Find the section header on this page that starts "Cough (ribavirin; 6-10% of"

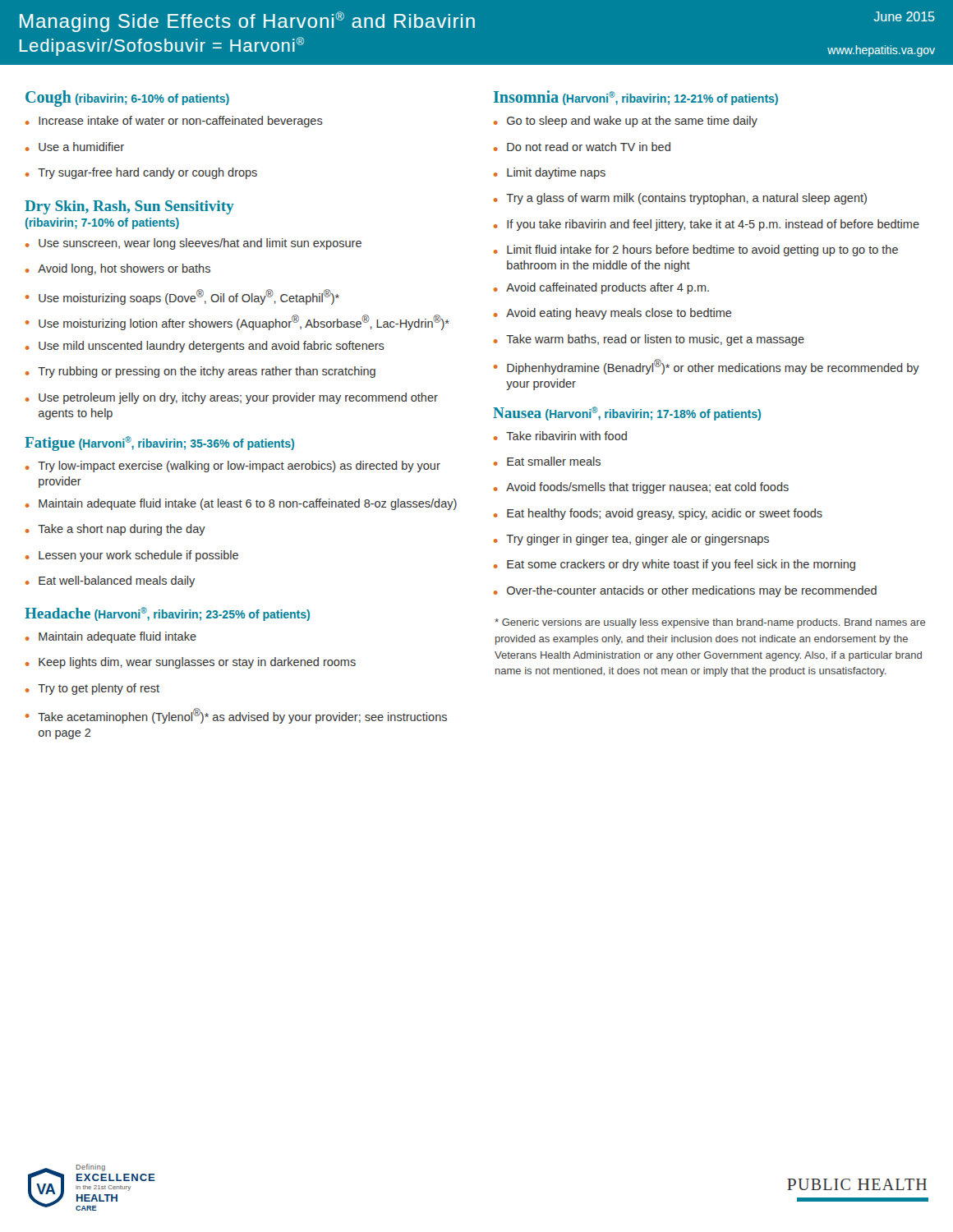tap(127, 97)
